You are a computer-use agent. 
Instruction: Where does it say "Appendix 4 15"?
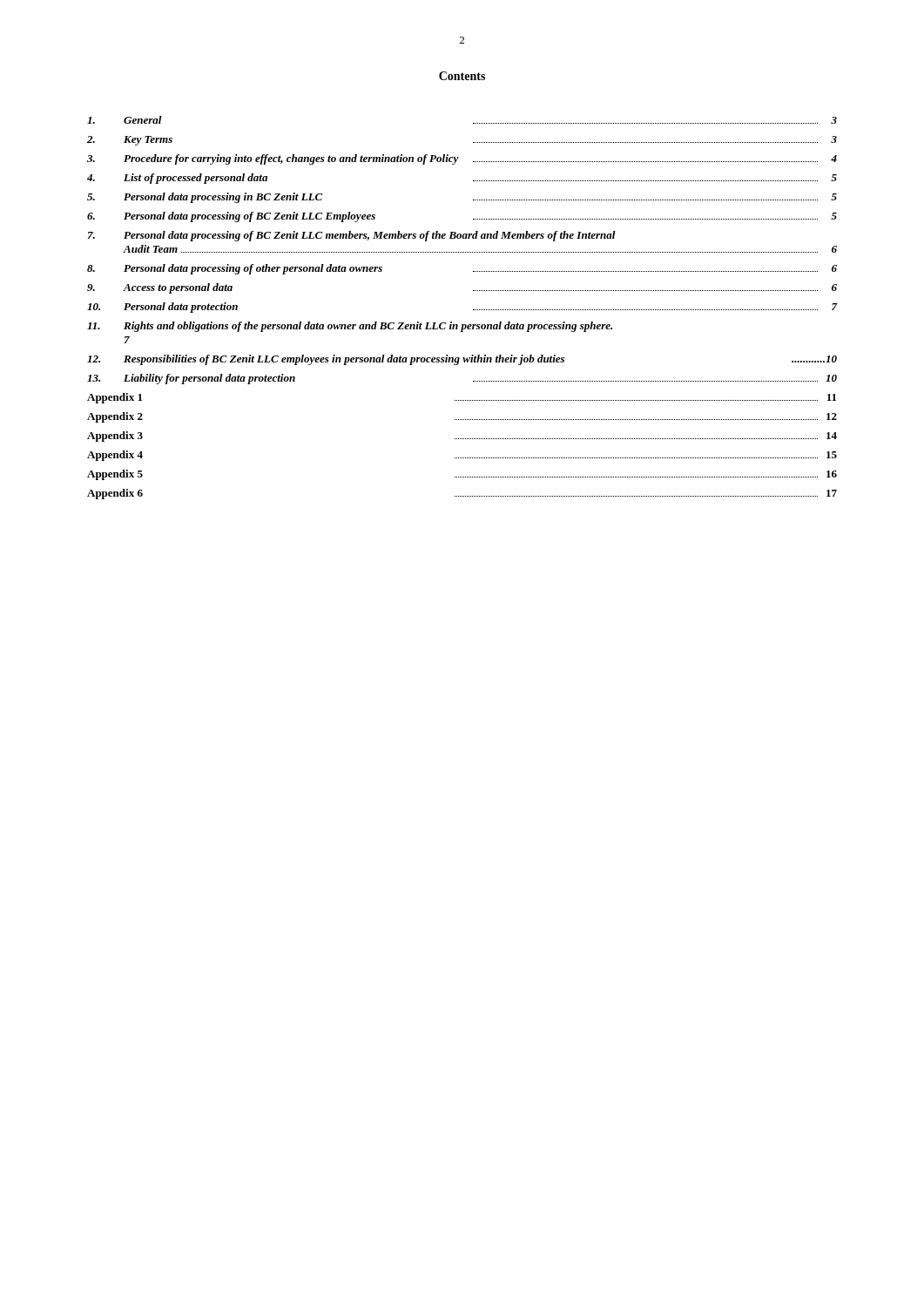coord(462,455)
